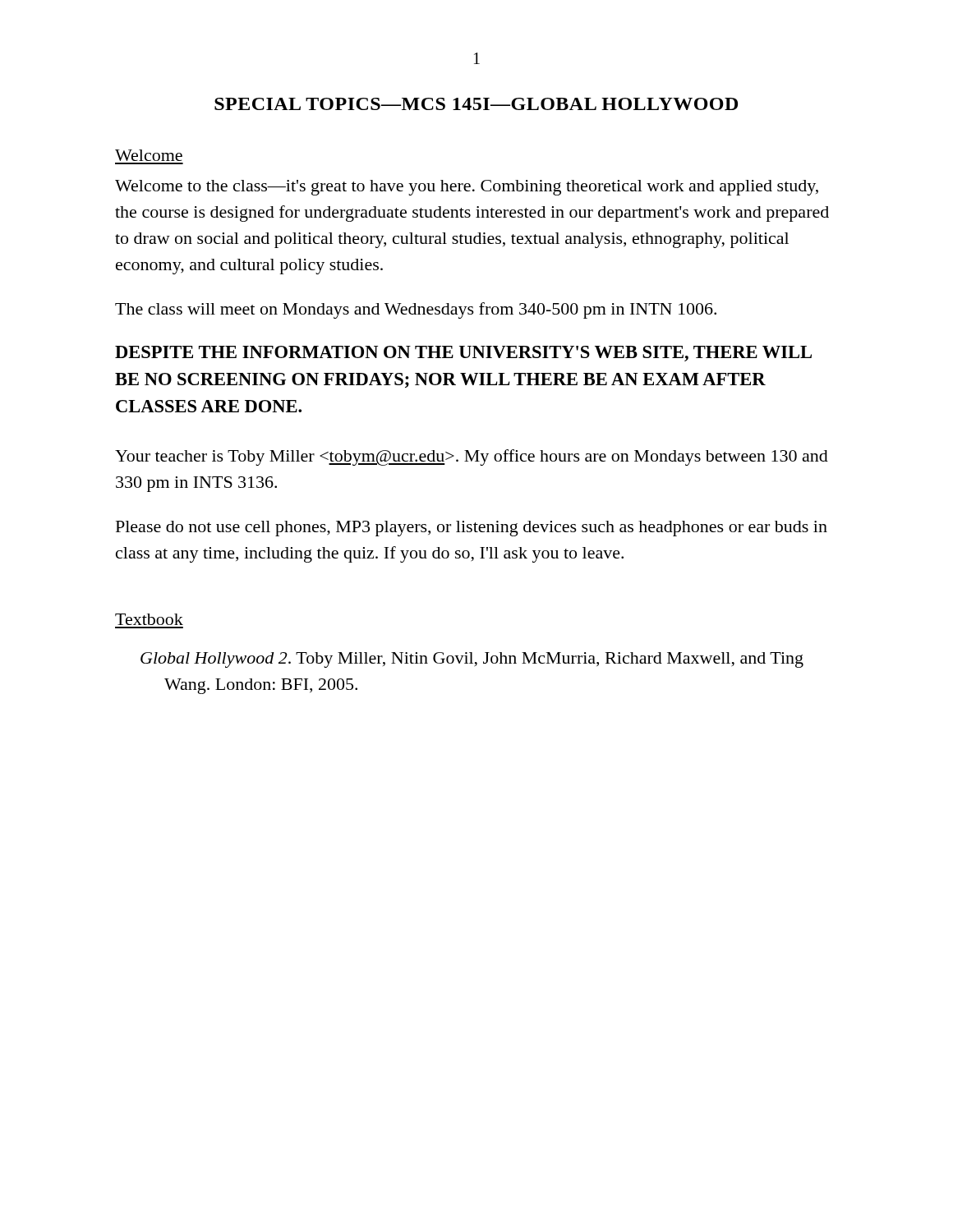
Task: Navigate to the block starting "Global Hollywood 2."
Action: click(x=472, y=671)
